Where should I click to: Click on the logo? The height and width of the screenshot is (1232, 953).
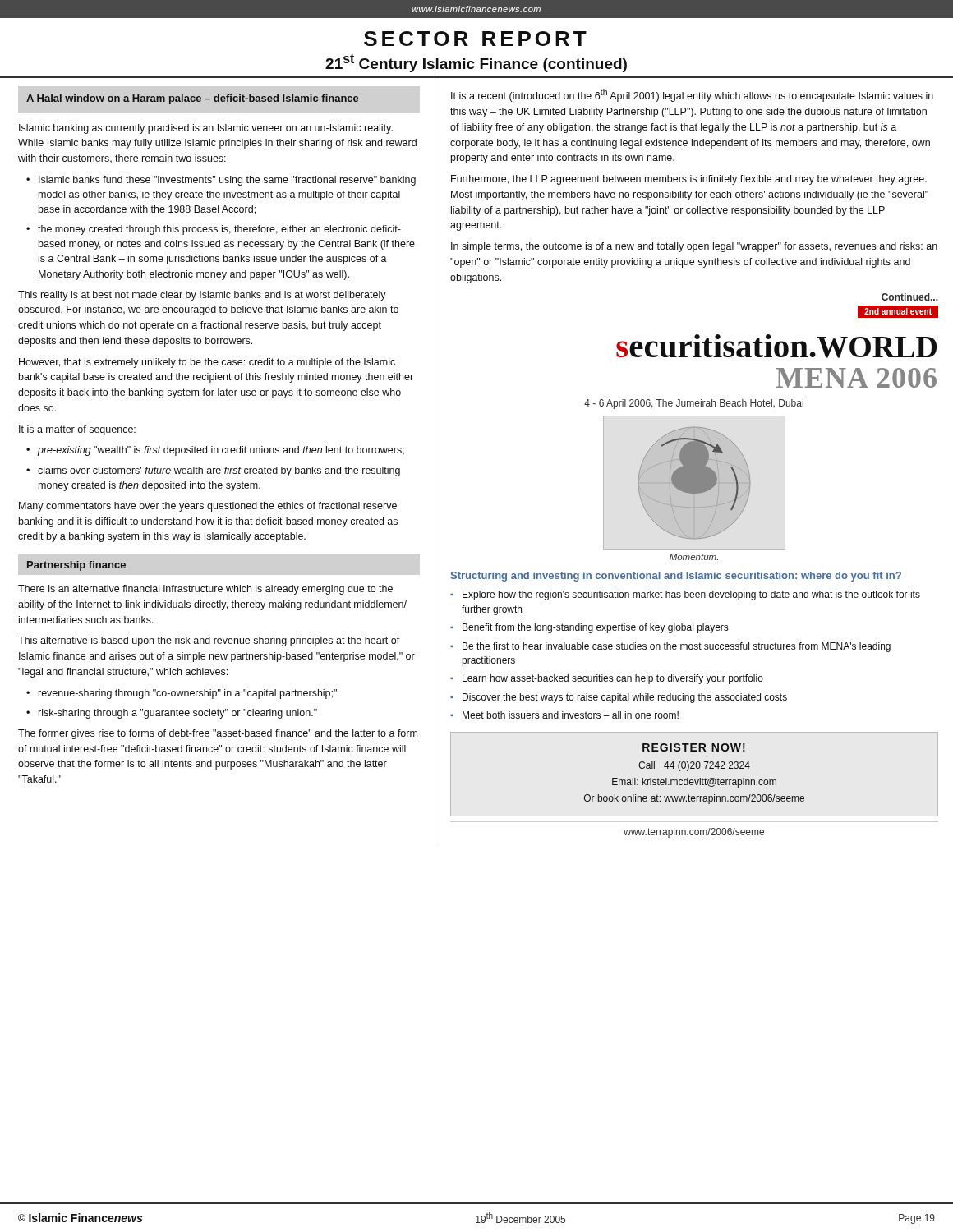[x=694, y=362]
